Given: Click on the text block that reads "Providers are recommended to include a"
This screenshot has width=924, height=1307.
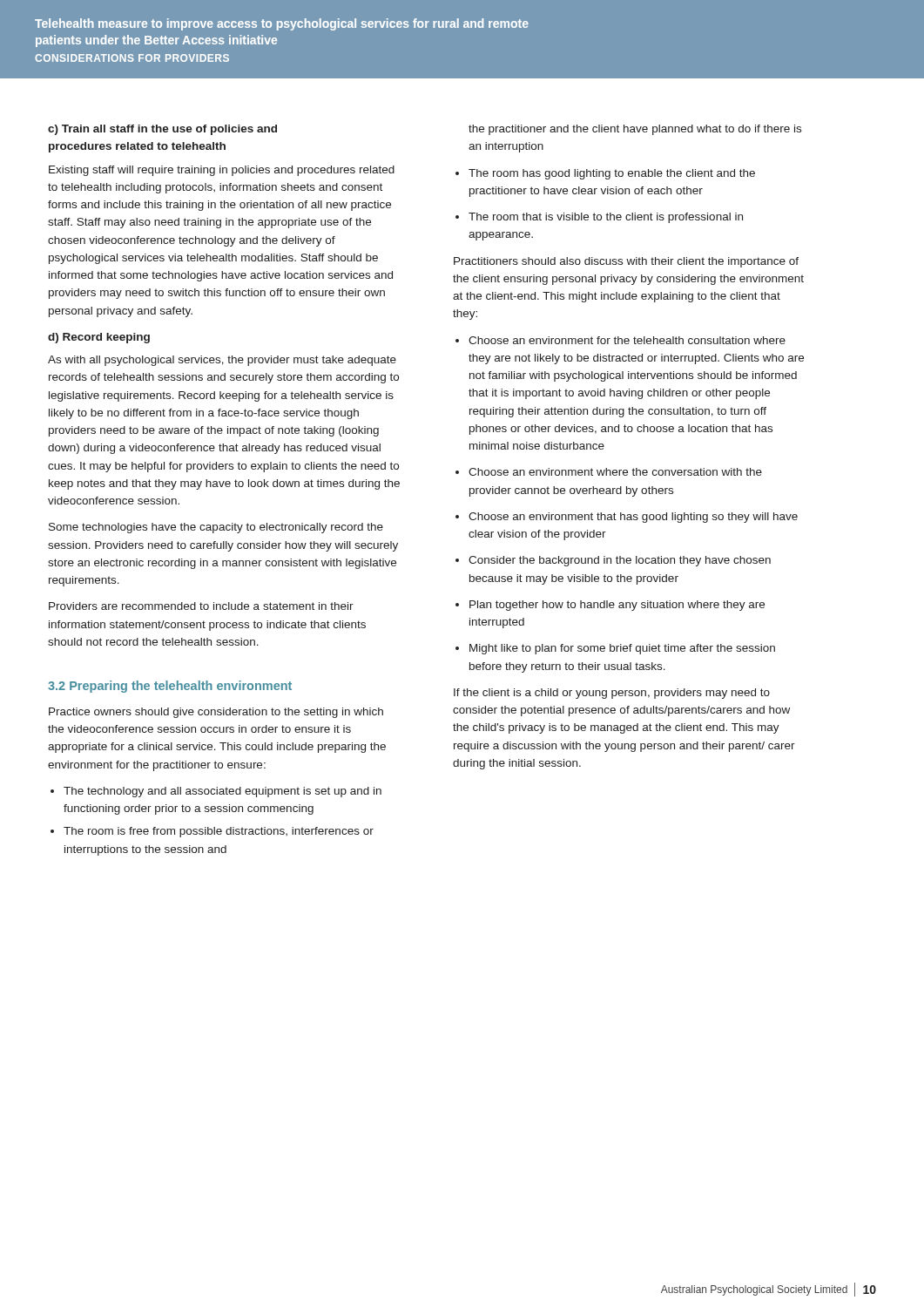Looking at the screenshot, I should point(224,624).
